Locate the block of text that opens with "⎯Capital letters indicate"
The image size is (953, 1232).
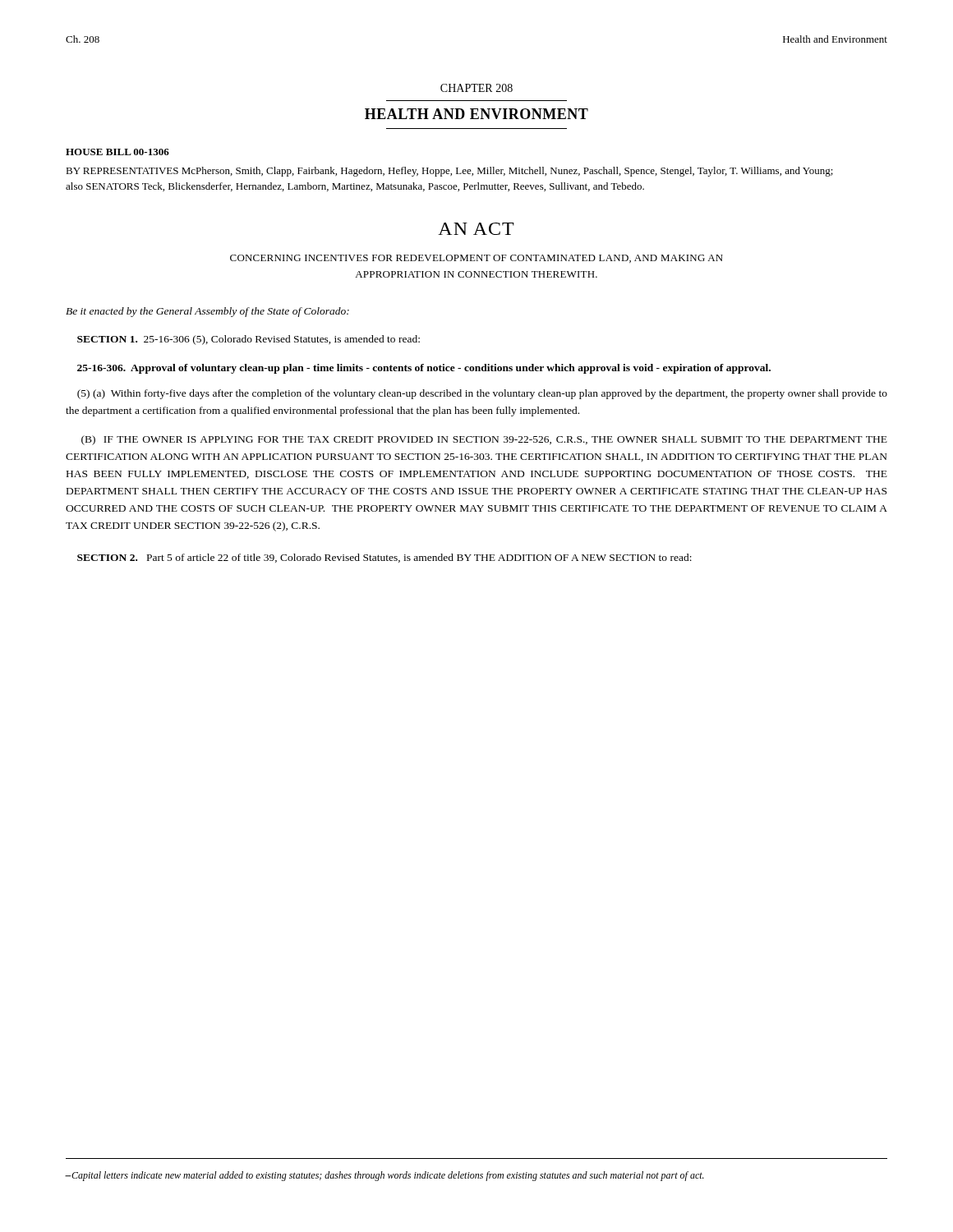[385, 1173]
